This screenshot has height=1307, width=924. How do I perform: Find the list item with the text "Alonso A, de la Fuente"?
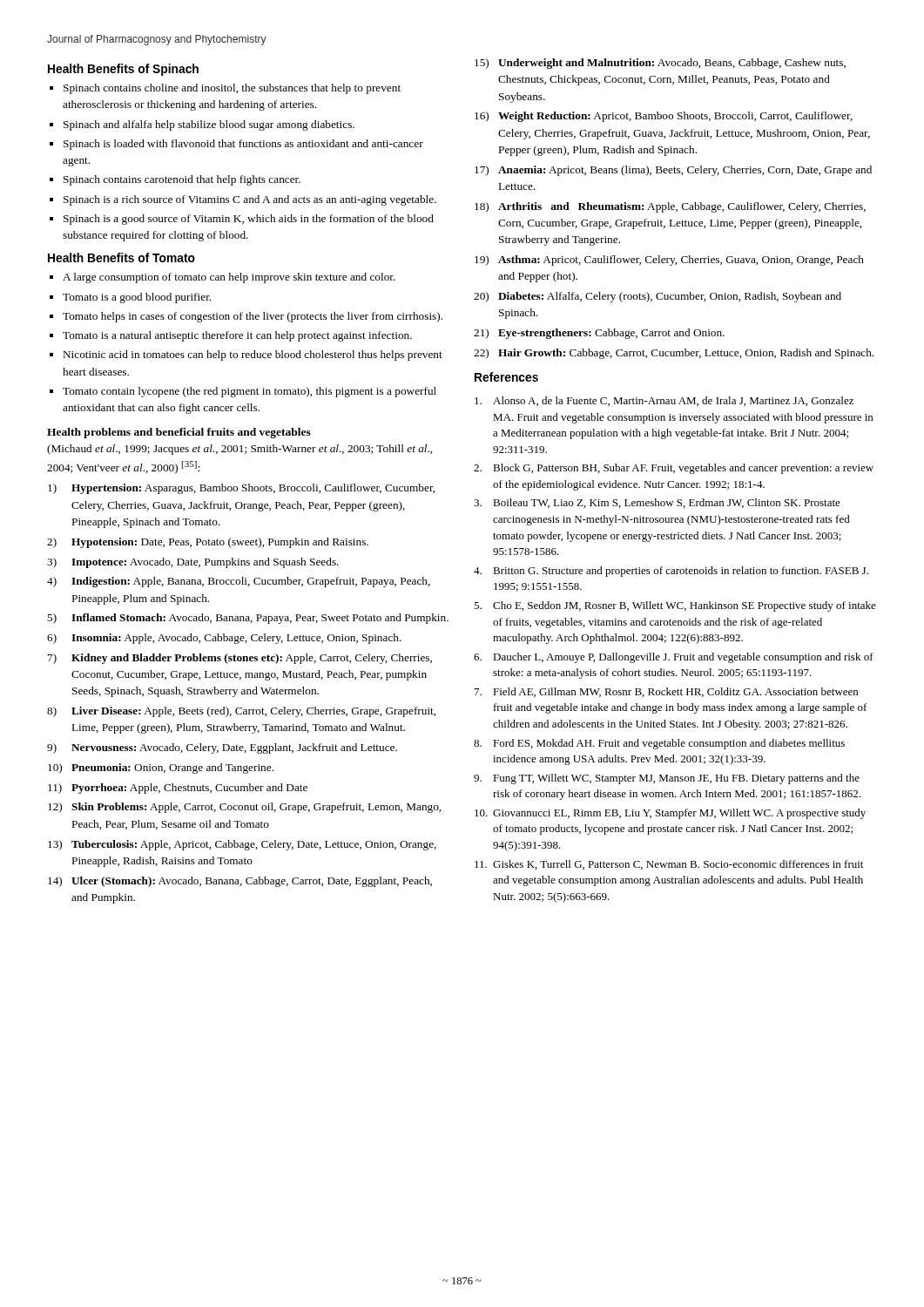[x=675, y=425]
